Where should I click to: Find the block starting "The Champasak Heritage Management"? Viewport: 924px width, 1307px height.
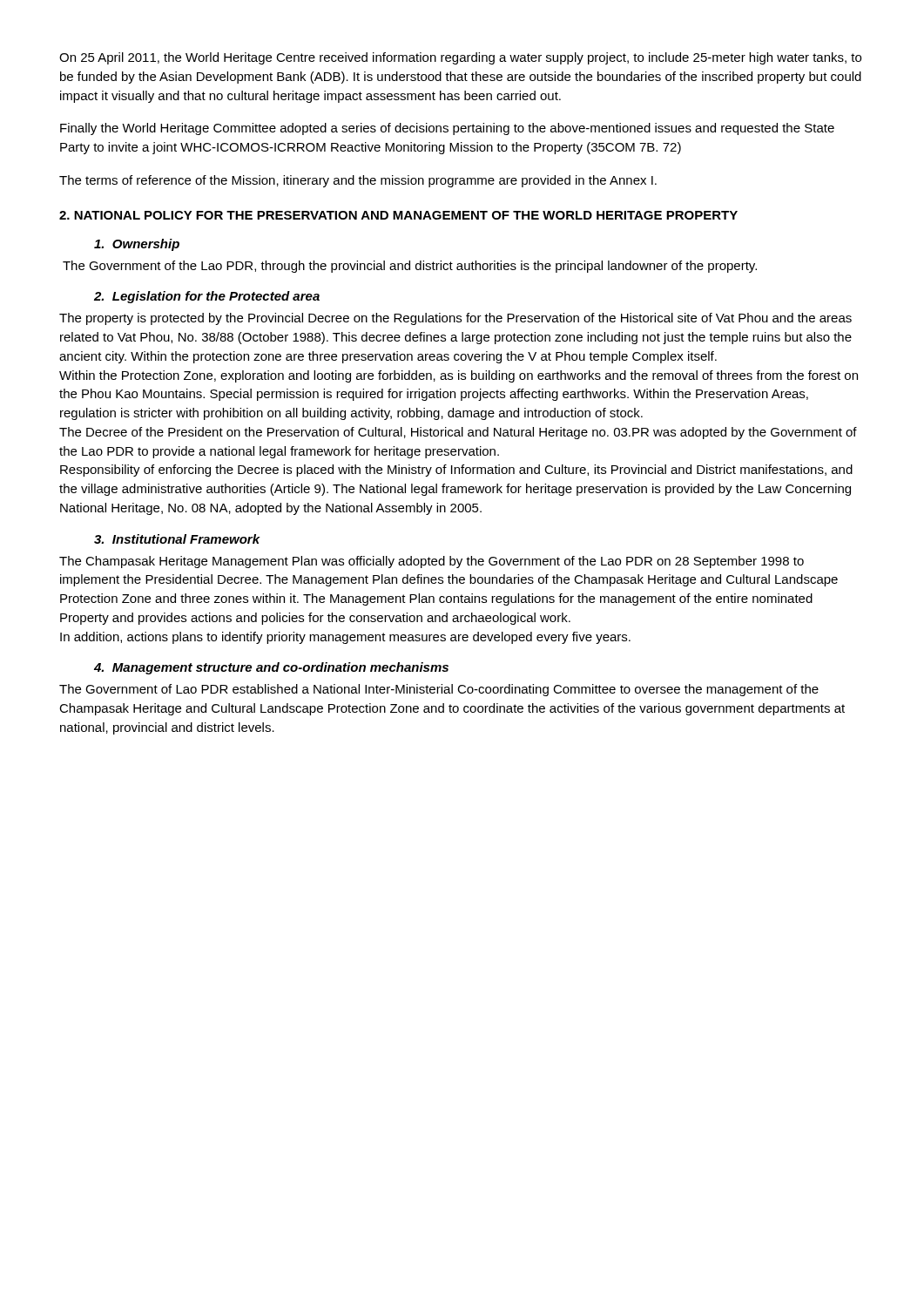[x=449, y=589]
